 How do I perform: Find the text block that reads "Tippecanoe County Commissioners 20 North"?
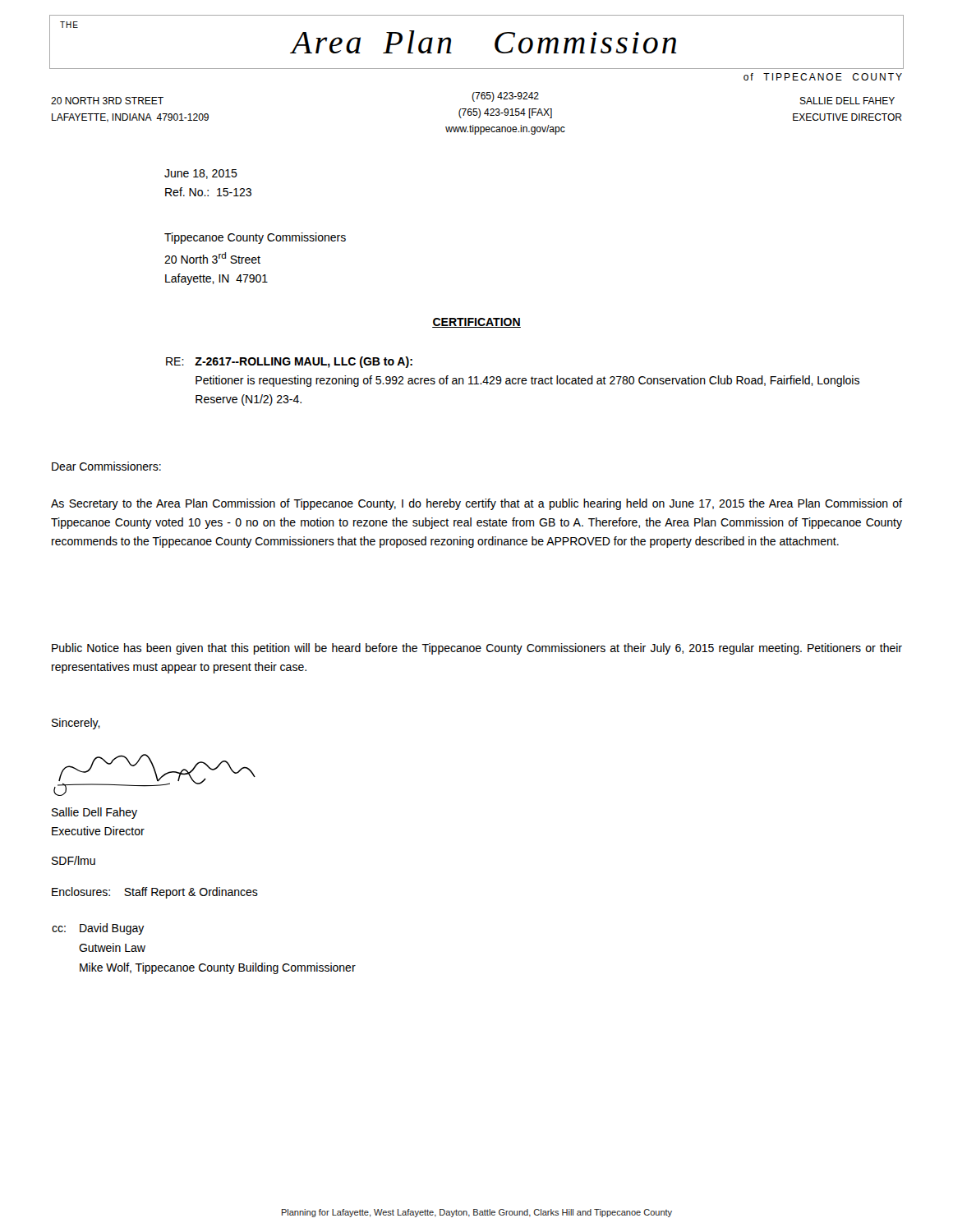tap(255, 258)
